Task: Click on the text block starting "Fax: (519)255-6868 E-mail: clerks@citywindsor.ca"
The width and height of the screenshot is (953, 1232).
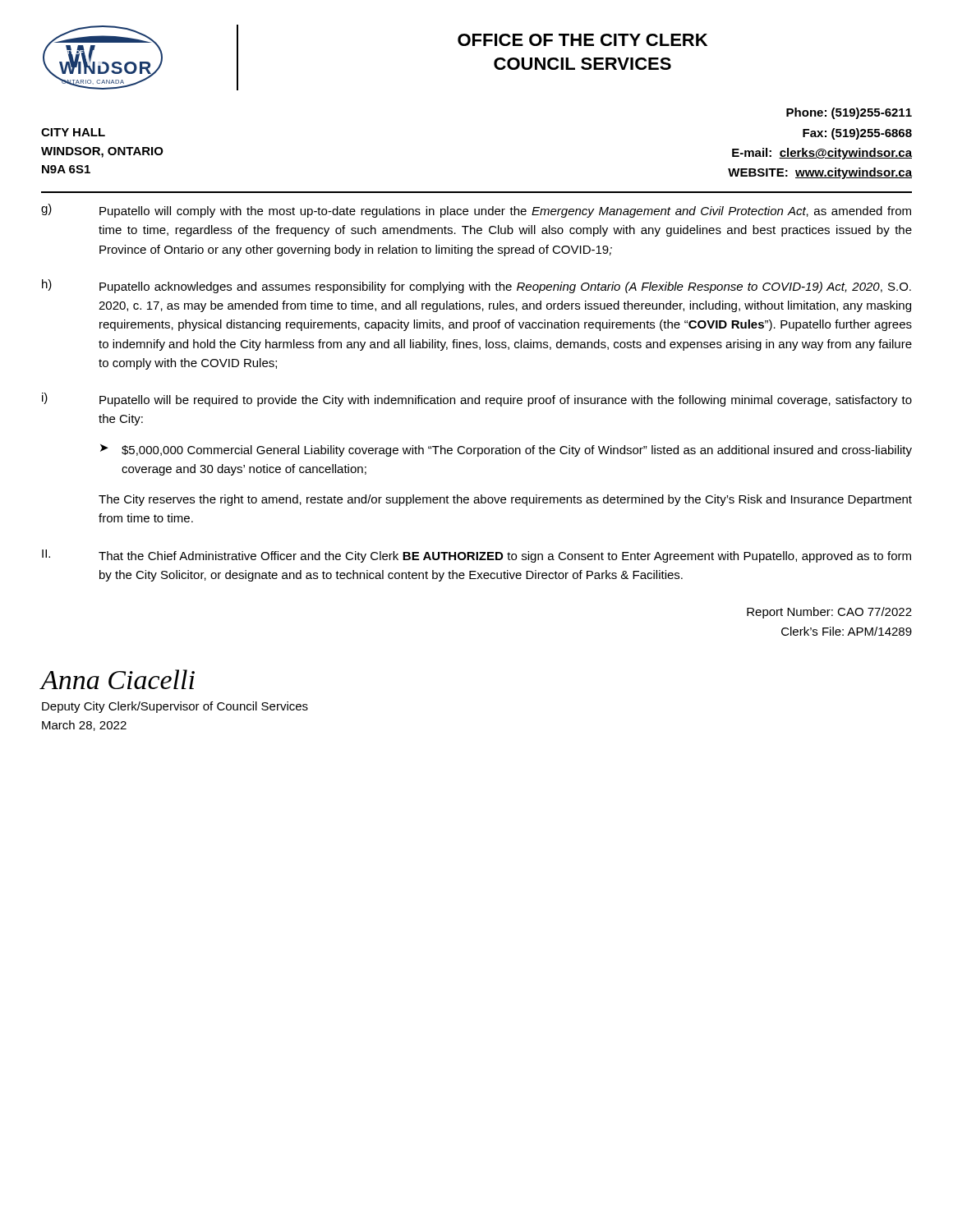Action: (x=820, y=152)
